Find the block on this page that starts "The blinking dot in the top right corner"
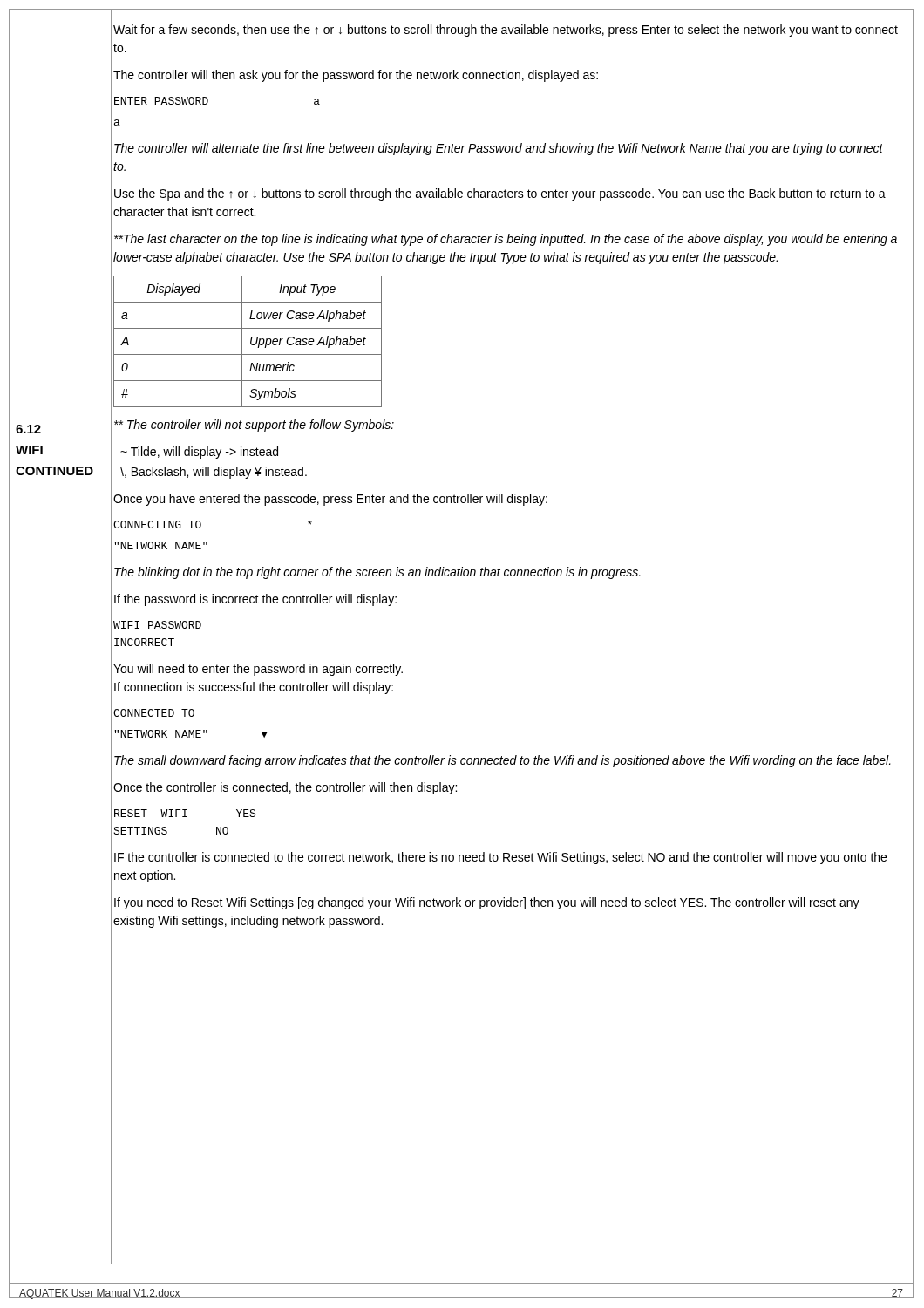 pos(378,572)
